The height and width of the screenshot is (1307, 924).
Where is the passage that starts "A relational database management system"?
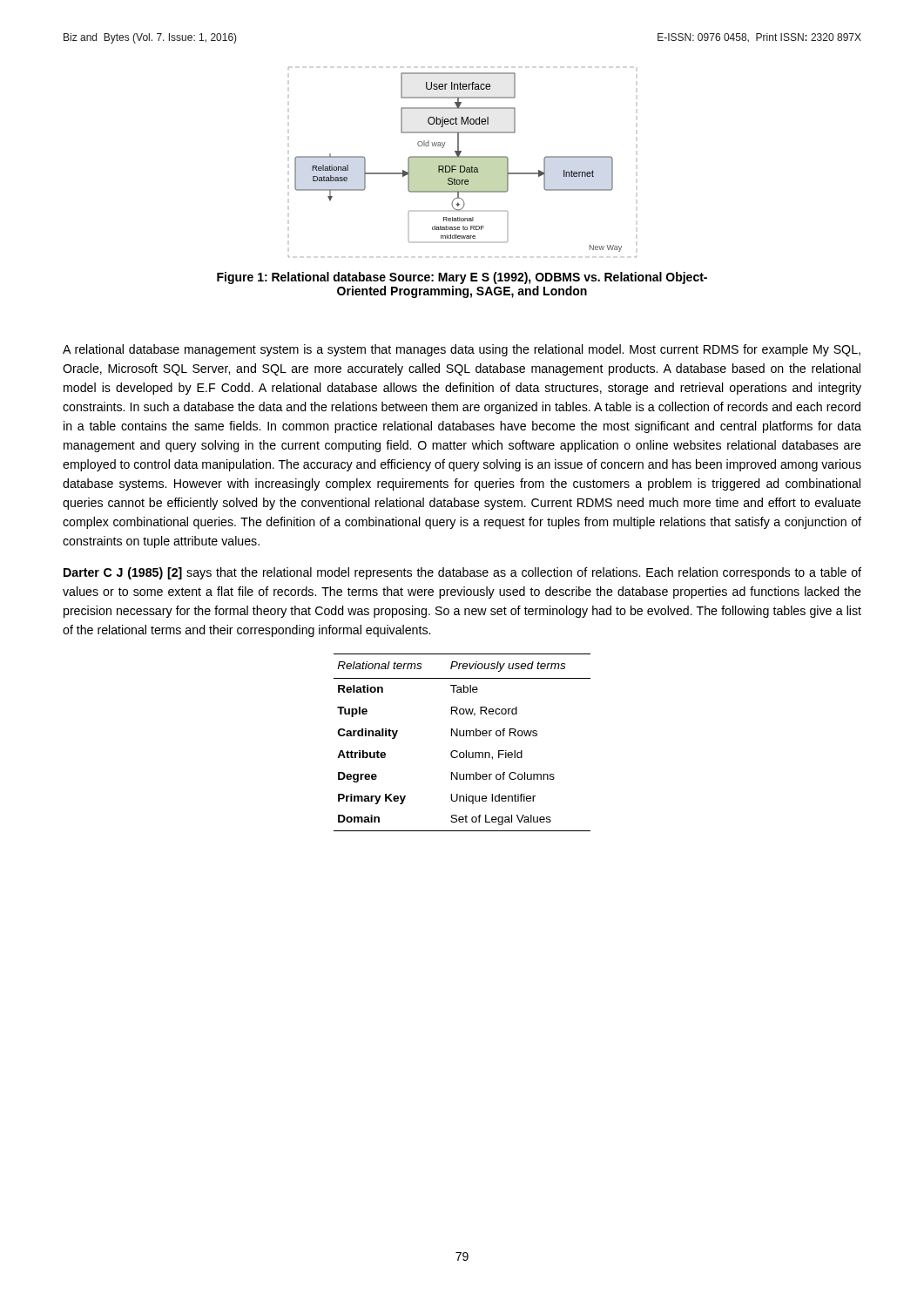pos(462,445)
